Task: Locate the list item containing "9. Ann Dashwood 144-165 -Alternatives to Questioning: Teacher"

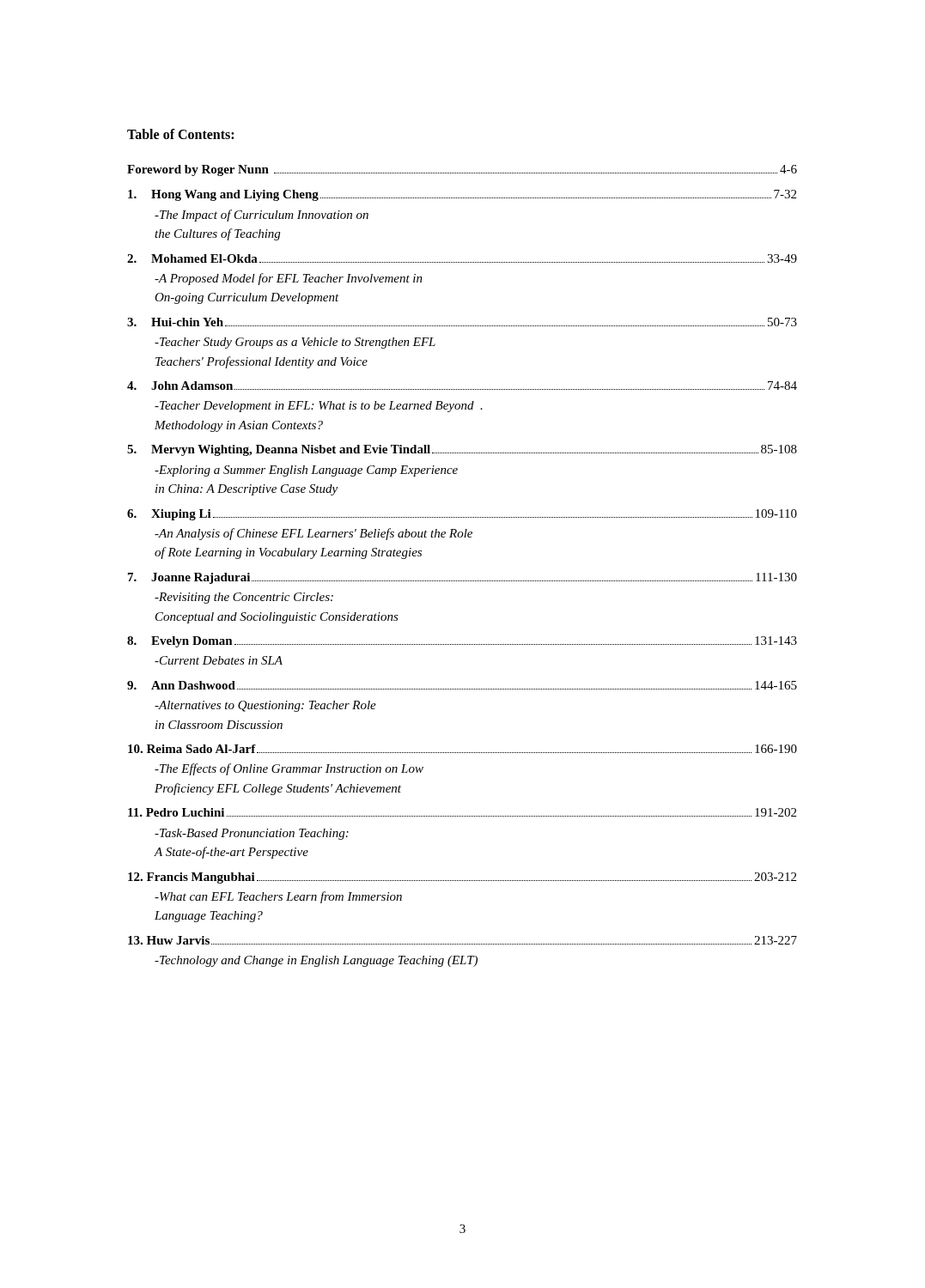Action: (462, 685)
